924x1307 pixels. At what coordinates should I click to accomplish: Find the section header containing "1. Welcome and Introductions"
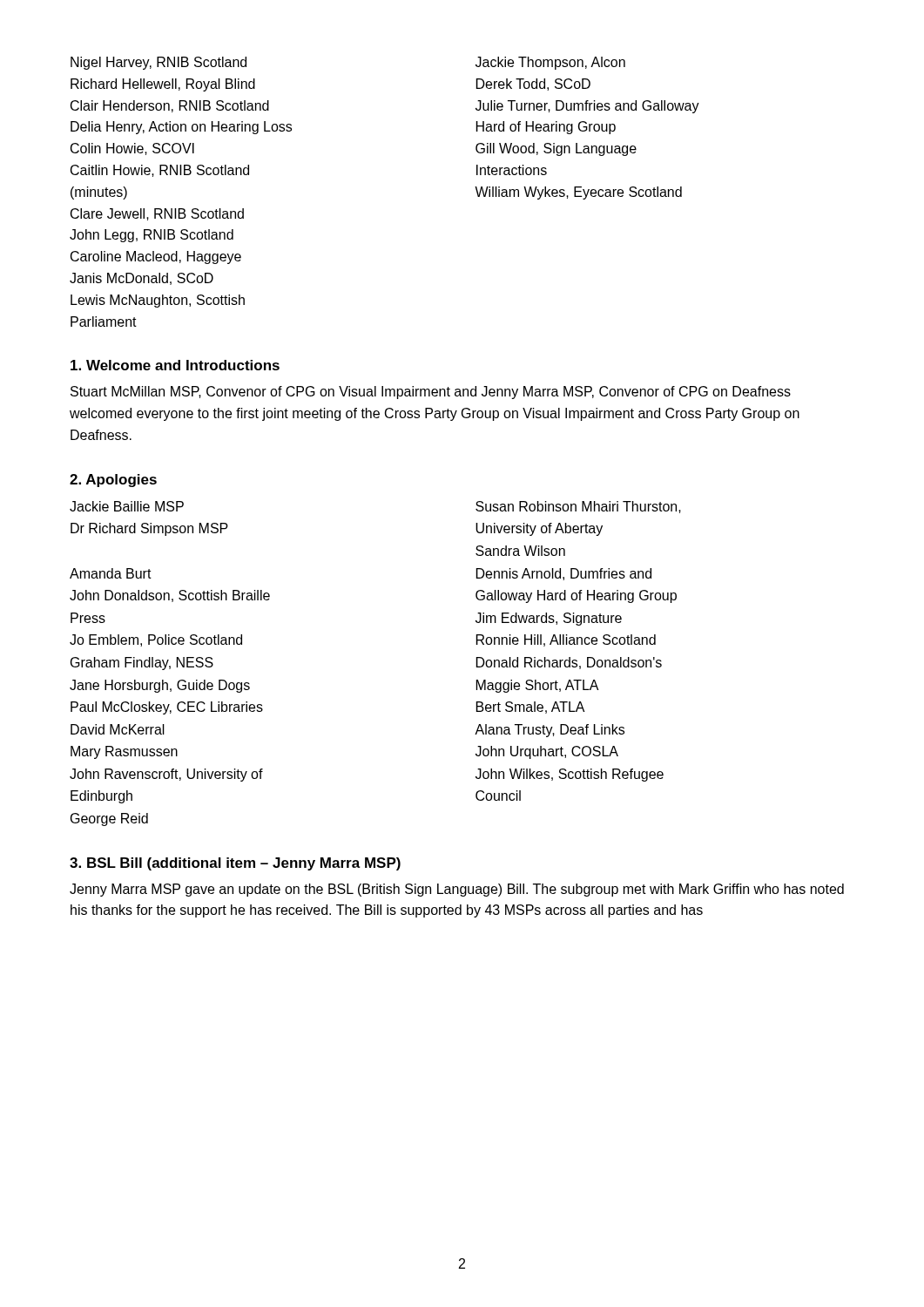(175, 366)
